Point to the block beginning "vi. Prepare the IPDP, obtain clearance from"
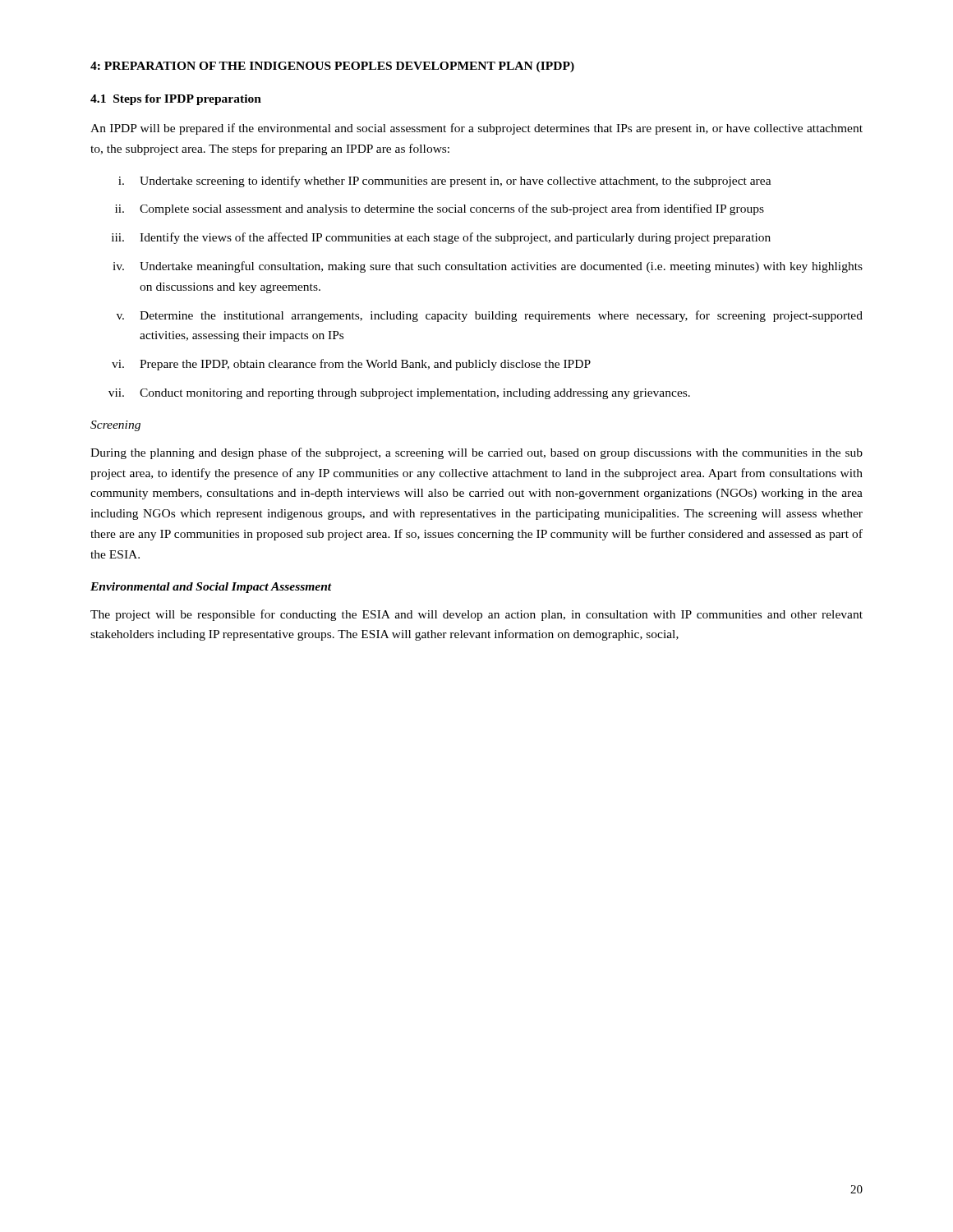Screen dimensions: 1232x953 [x=476, y=364]
